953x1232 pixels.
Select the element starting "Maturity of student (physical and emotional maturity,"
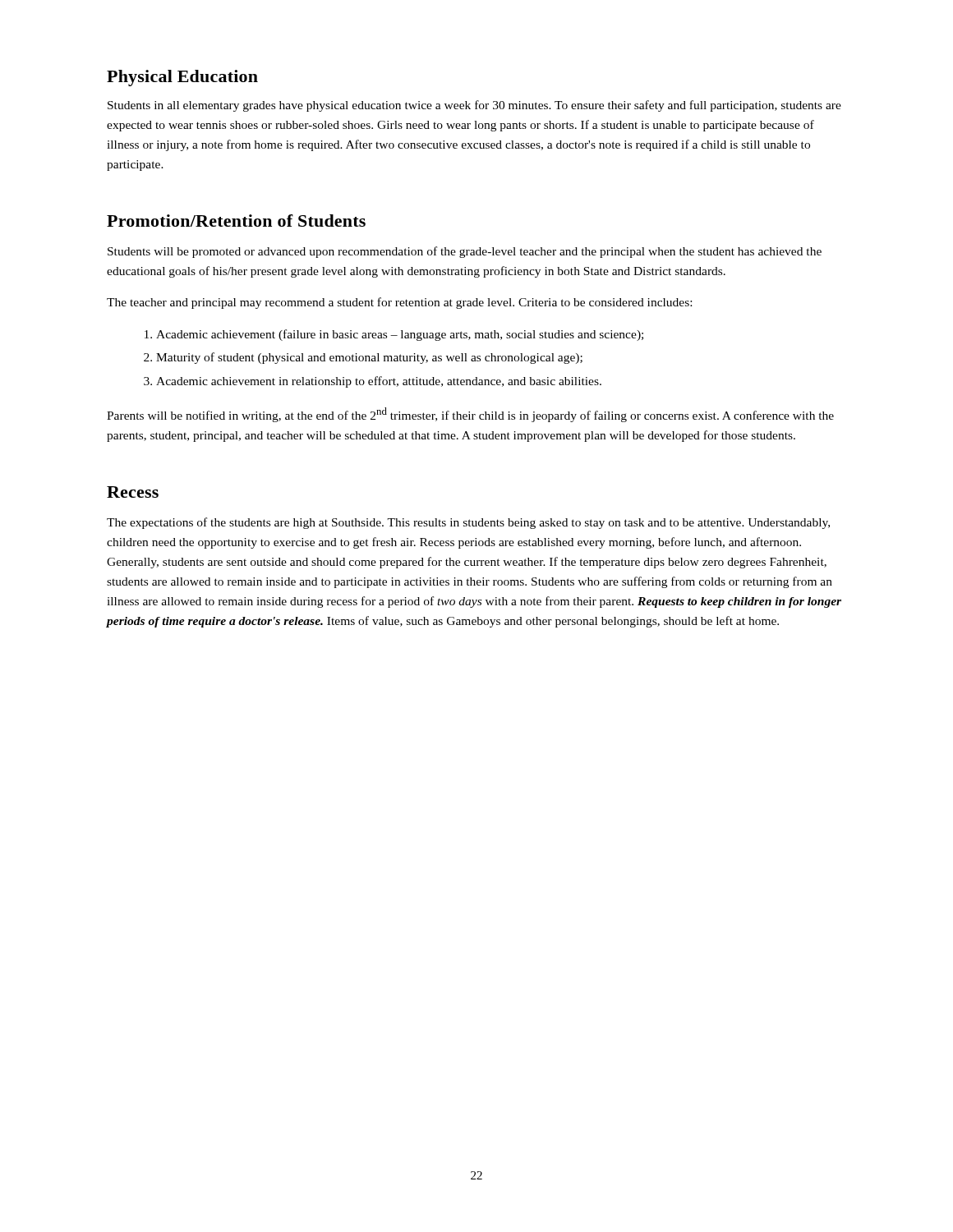pos(370,357)
